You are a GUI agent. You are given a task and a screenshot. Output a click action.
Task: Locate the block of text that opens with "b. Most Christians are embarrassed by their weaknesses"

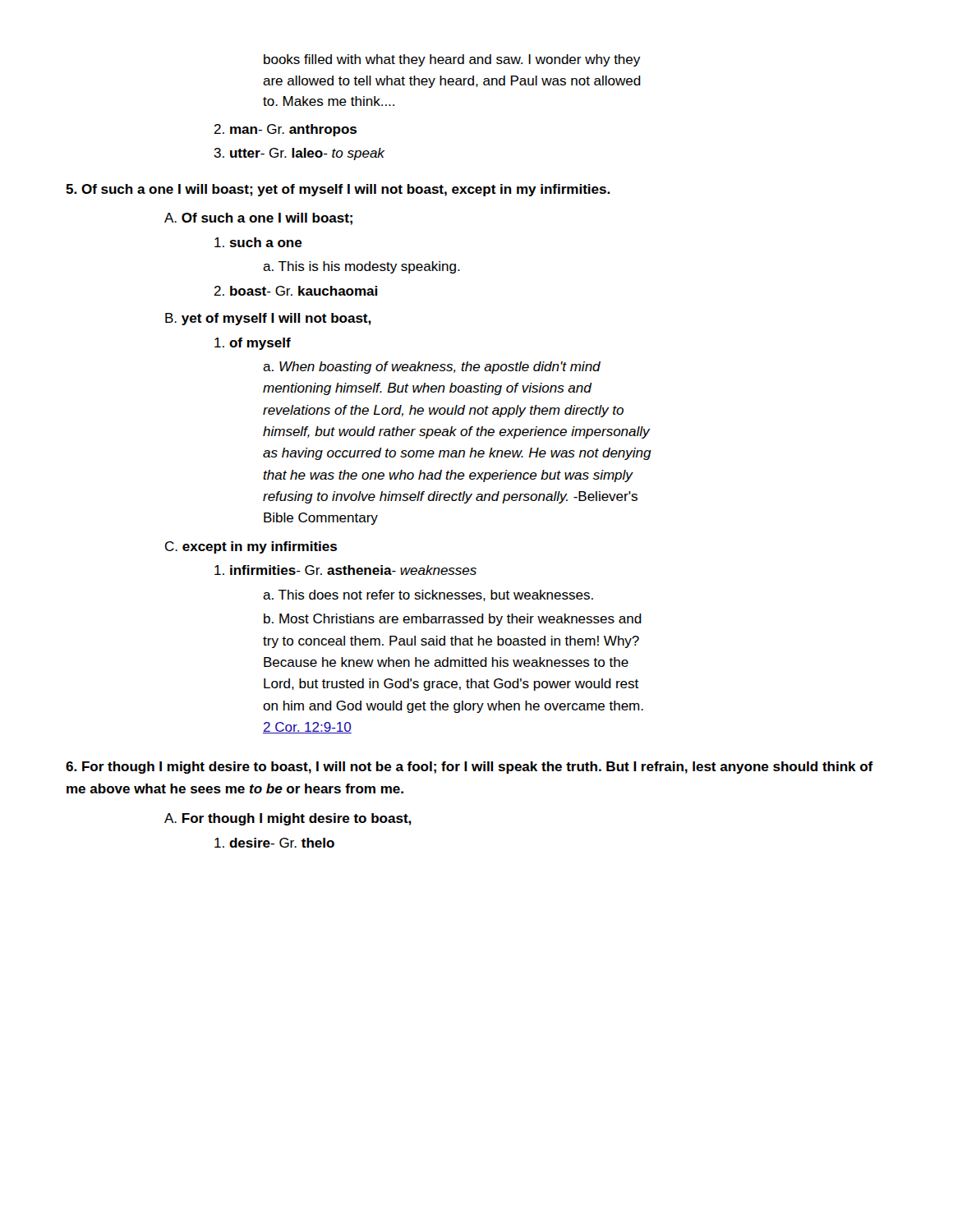tap(454, 673)
